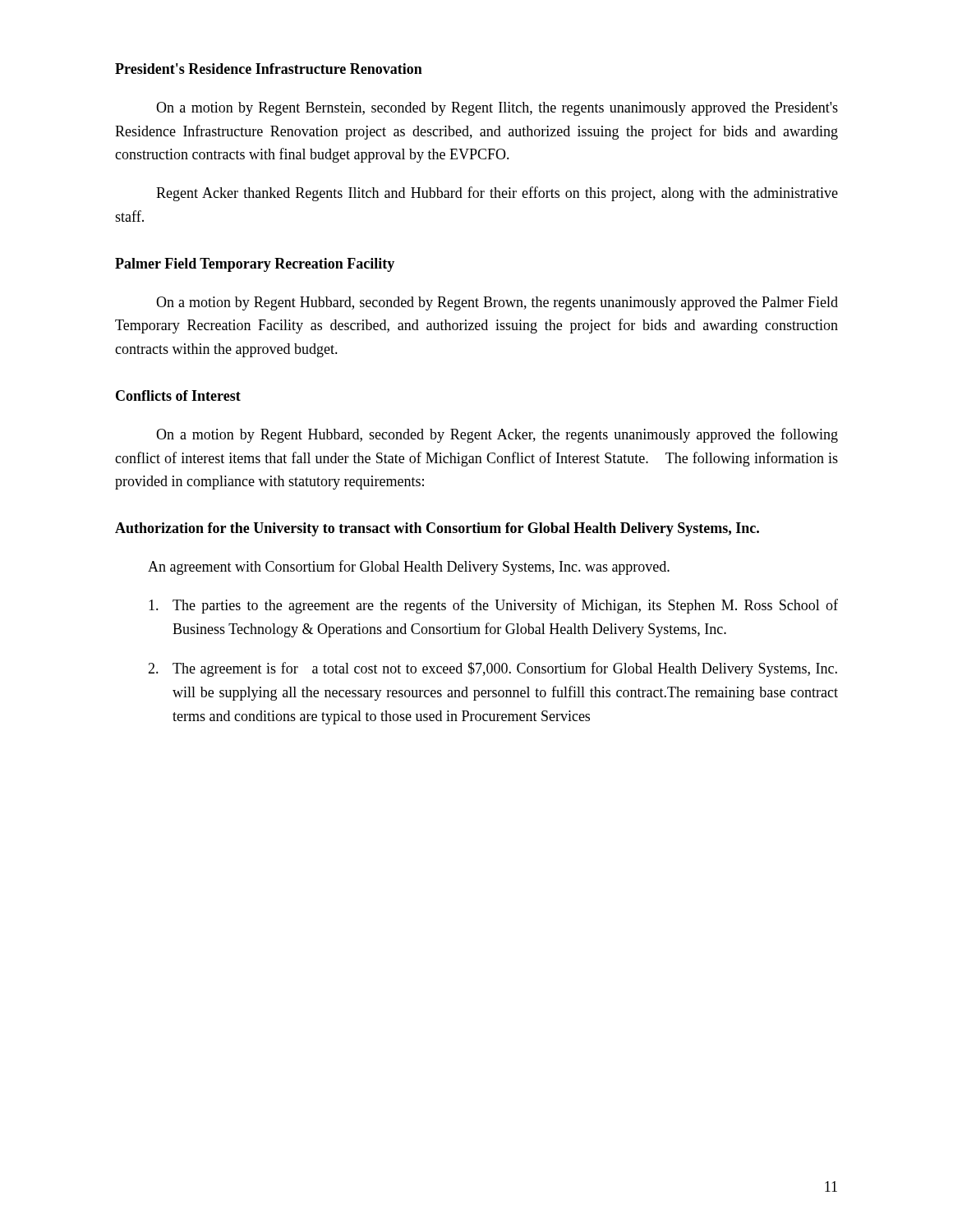Image resolution: width=953 pixels, height=1232 pixels.
Task: Navigate to the block starting "Authorization for the University to transact with"
Action: click(437, 528)
